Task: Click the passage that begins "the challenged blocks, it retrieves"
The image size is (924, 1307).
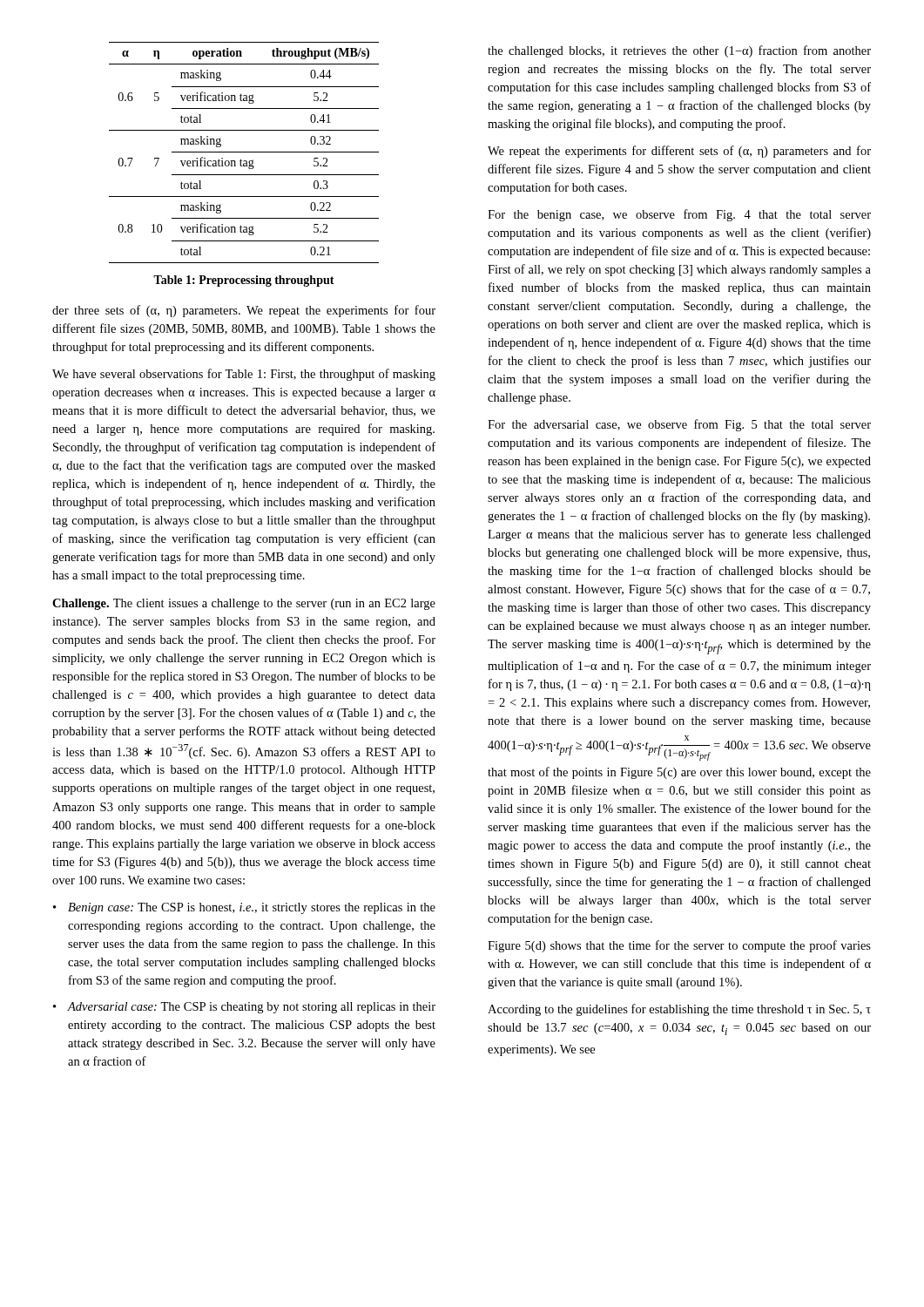Action: tap(679, 87)
